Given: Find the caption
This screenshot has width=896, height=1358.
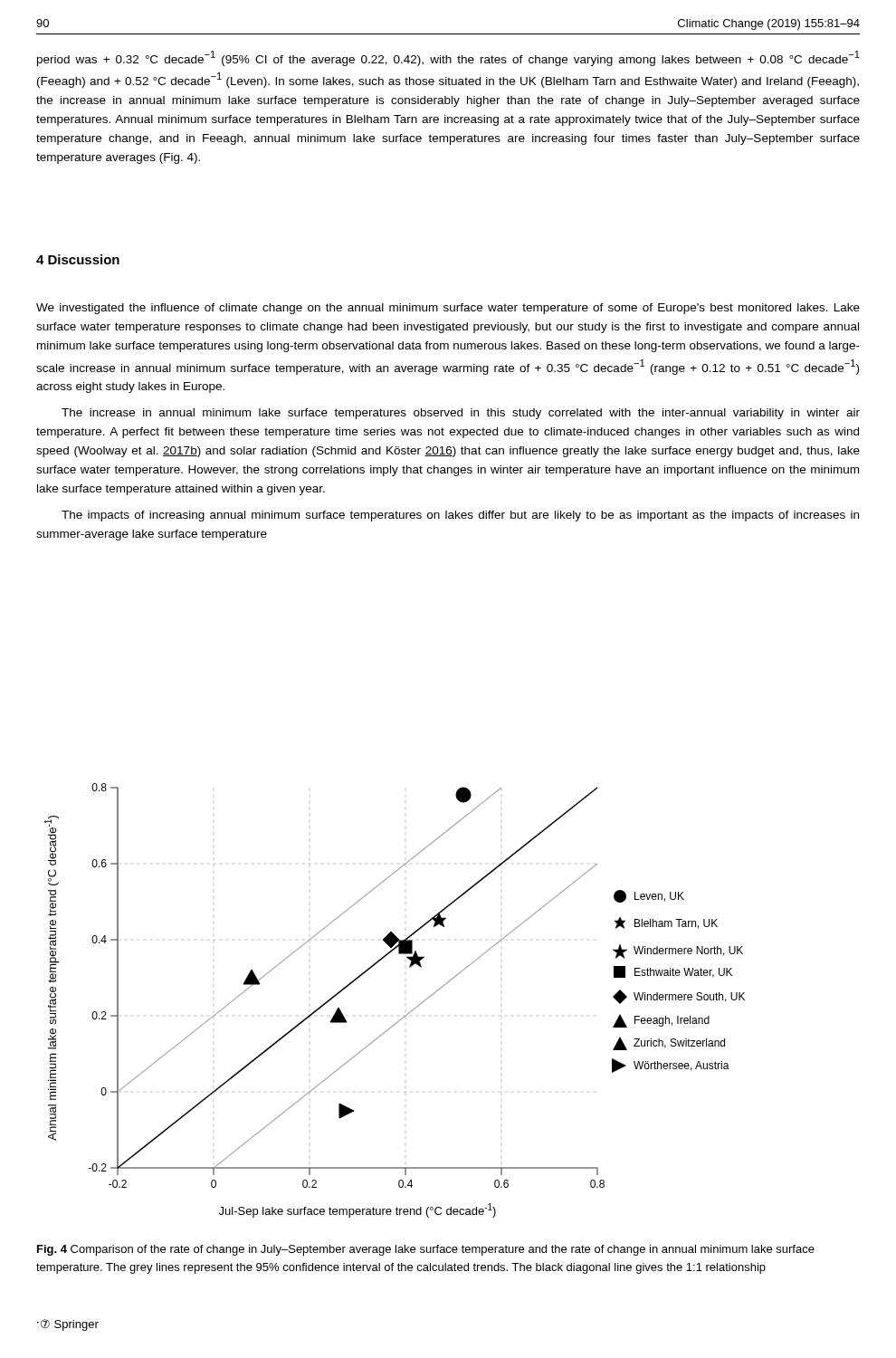Looking at the screenshot, I should [425, 1258].
